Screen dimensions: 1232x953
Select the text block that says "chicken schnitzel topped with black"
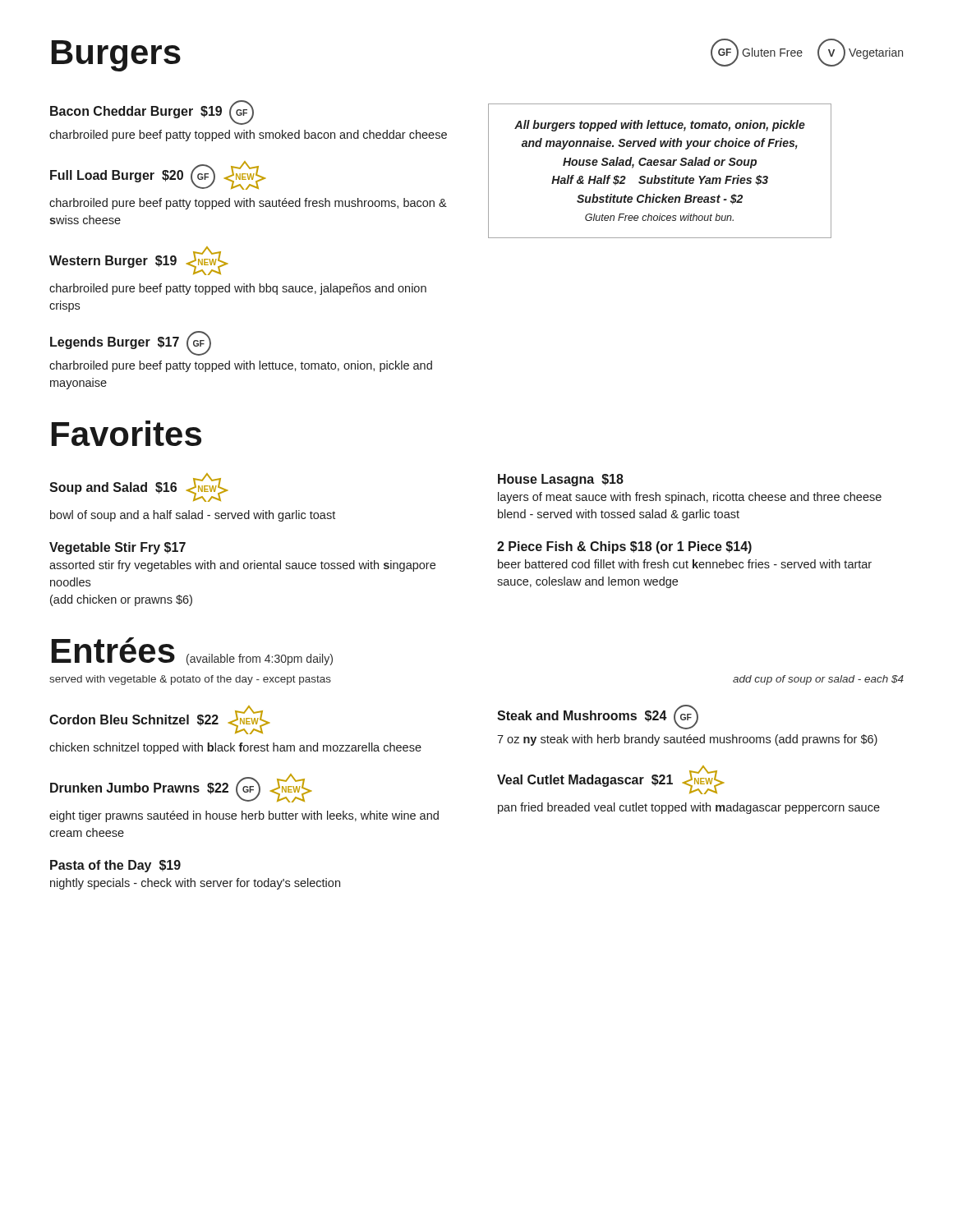coord(235,748)
